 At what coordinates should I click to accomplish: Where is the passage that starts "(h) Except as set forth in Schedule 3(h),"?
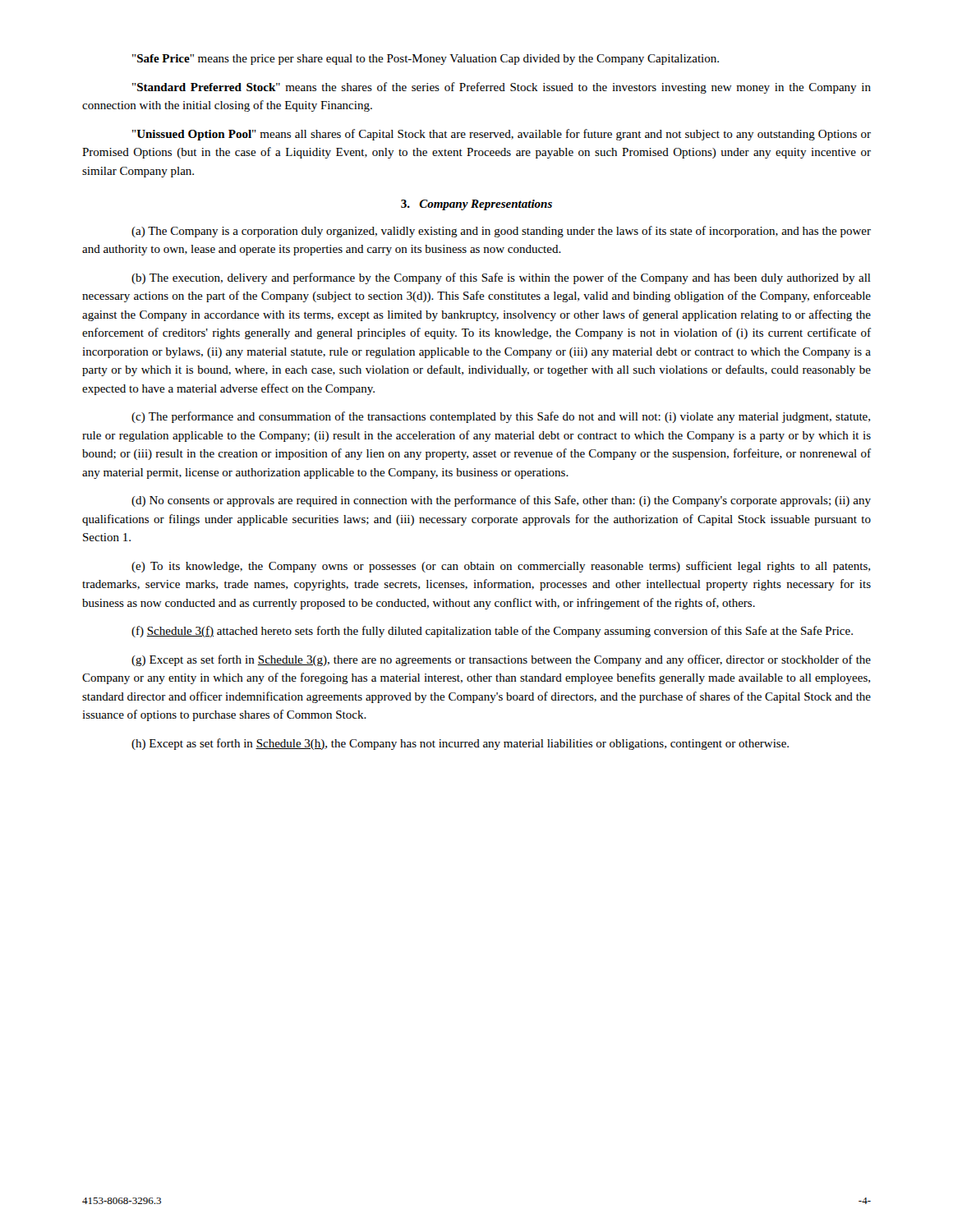tap(476, 743)
